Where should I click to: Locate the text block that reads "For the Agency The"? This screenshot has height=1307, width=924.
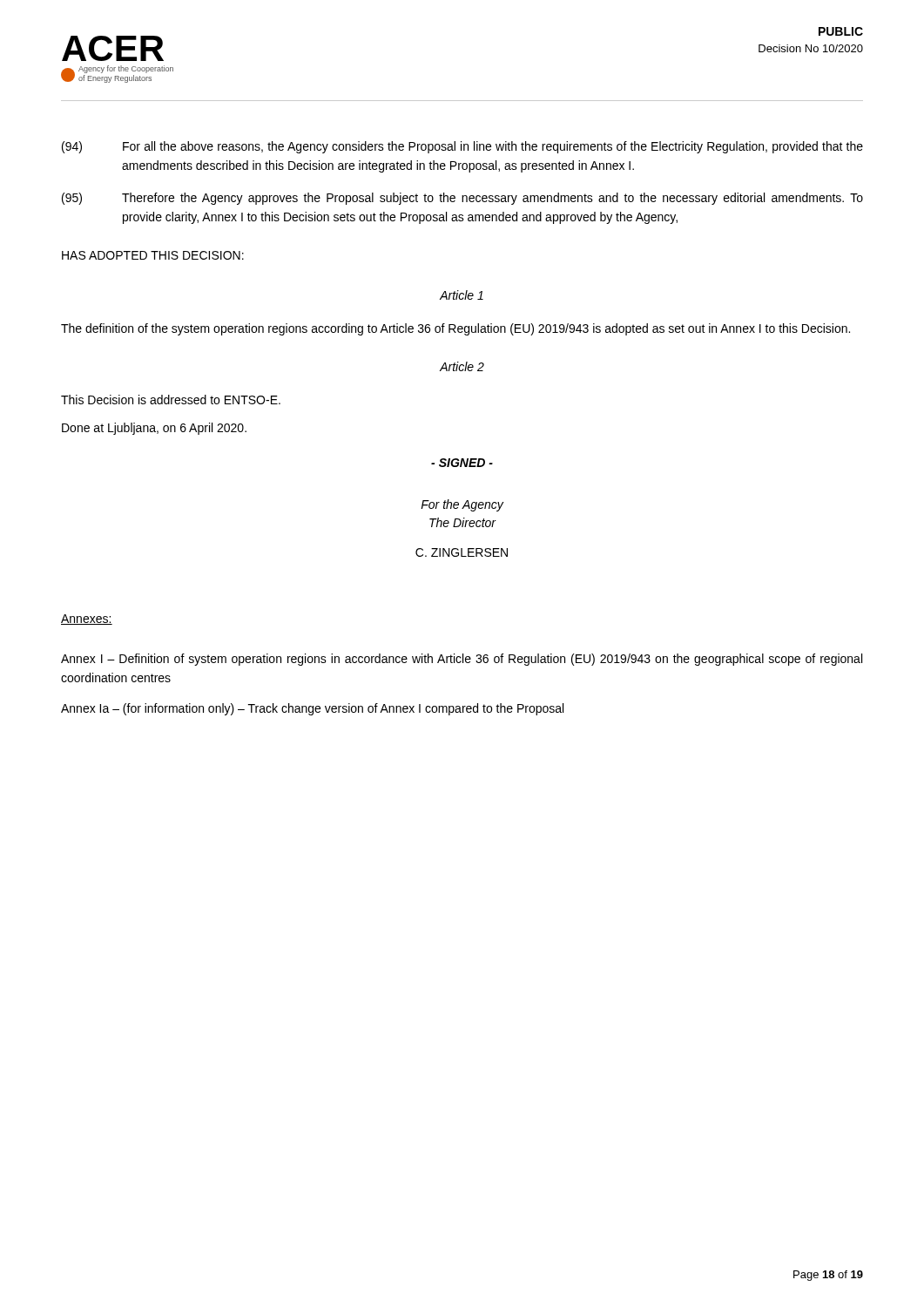pos(462,513)
